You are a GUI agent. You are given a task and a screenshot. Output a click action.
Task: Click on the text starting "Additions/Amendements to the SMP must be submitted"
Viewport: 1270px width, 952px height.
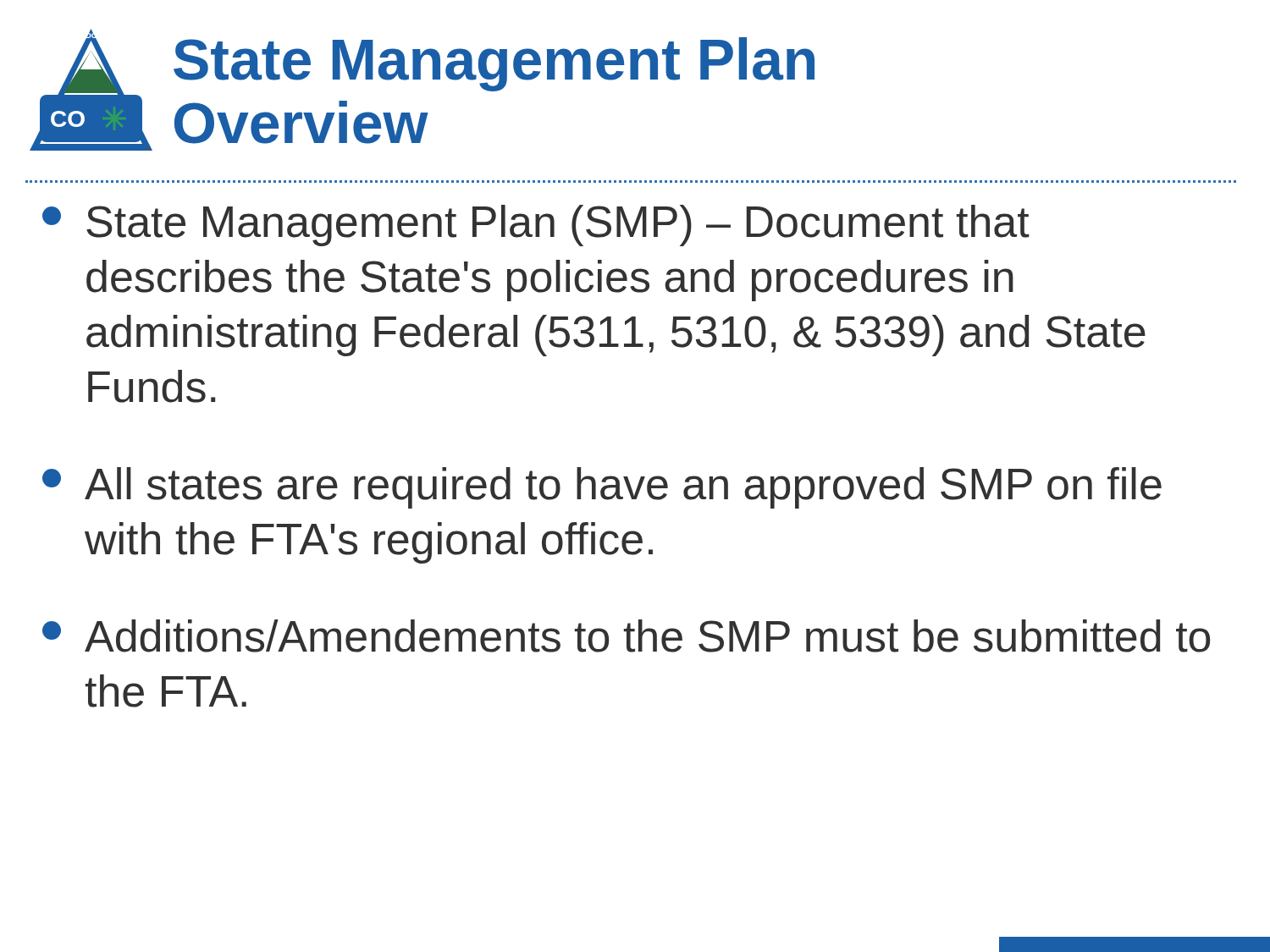tap(631, 664)
